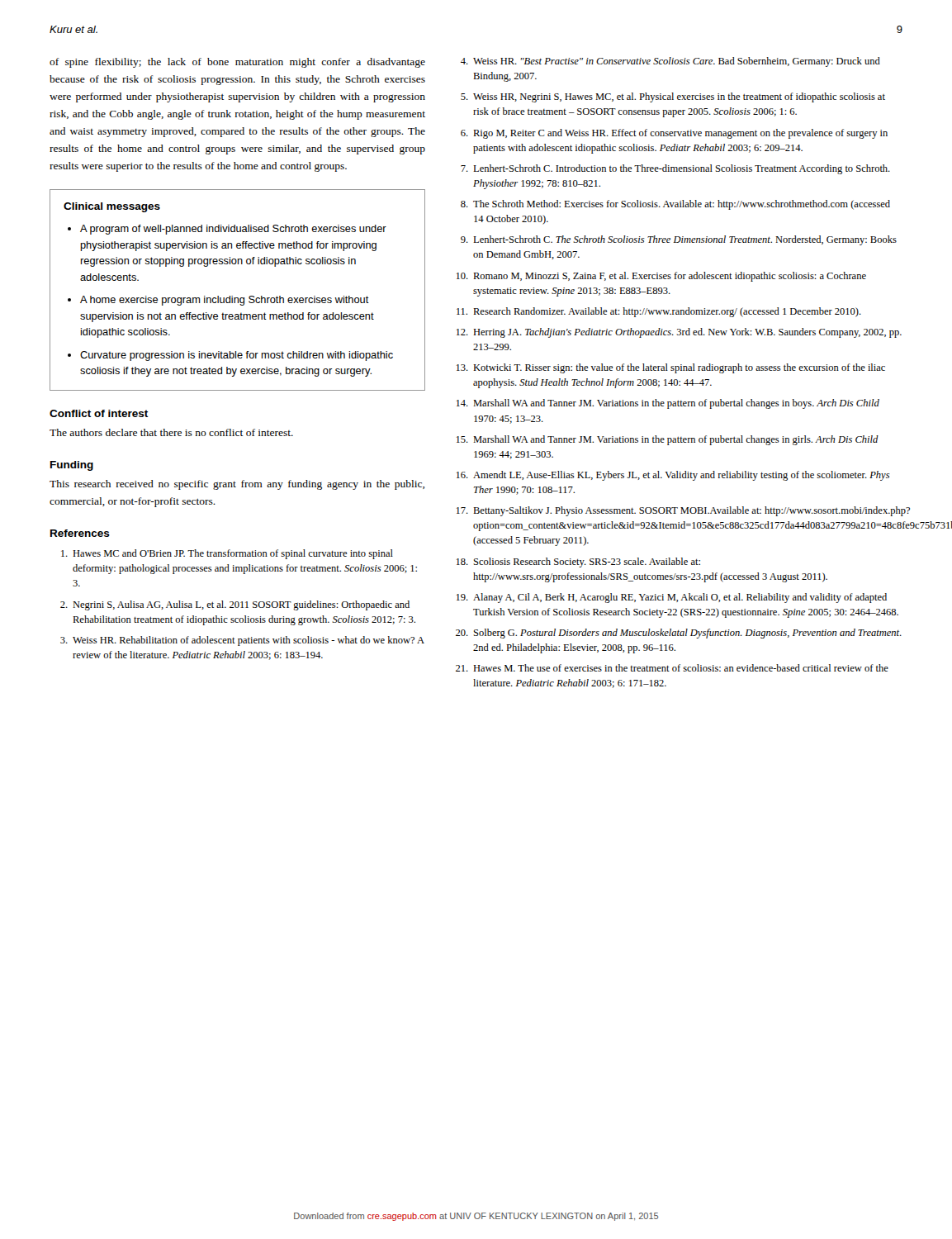
Task: Click on the text block that reads "This research received no specific grant from"
Action: [x=237, y=493]
